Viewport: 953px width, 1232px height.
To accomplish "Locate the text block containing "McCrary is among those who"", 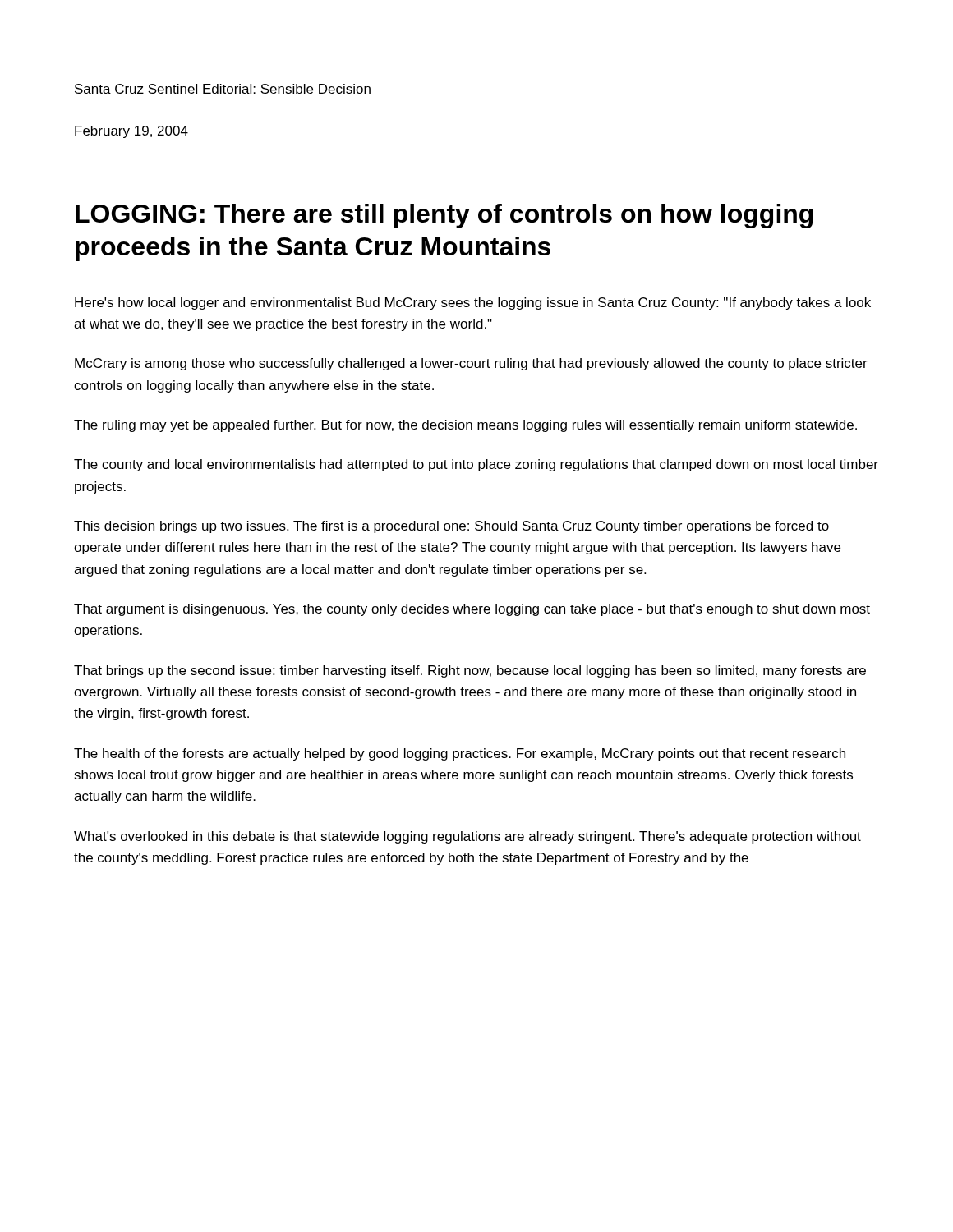I will 476,375.
